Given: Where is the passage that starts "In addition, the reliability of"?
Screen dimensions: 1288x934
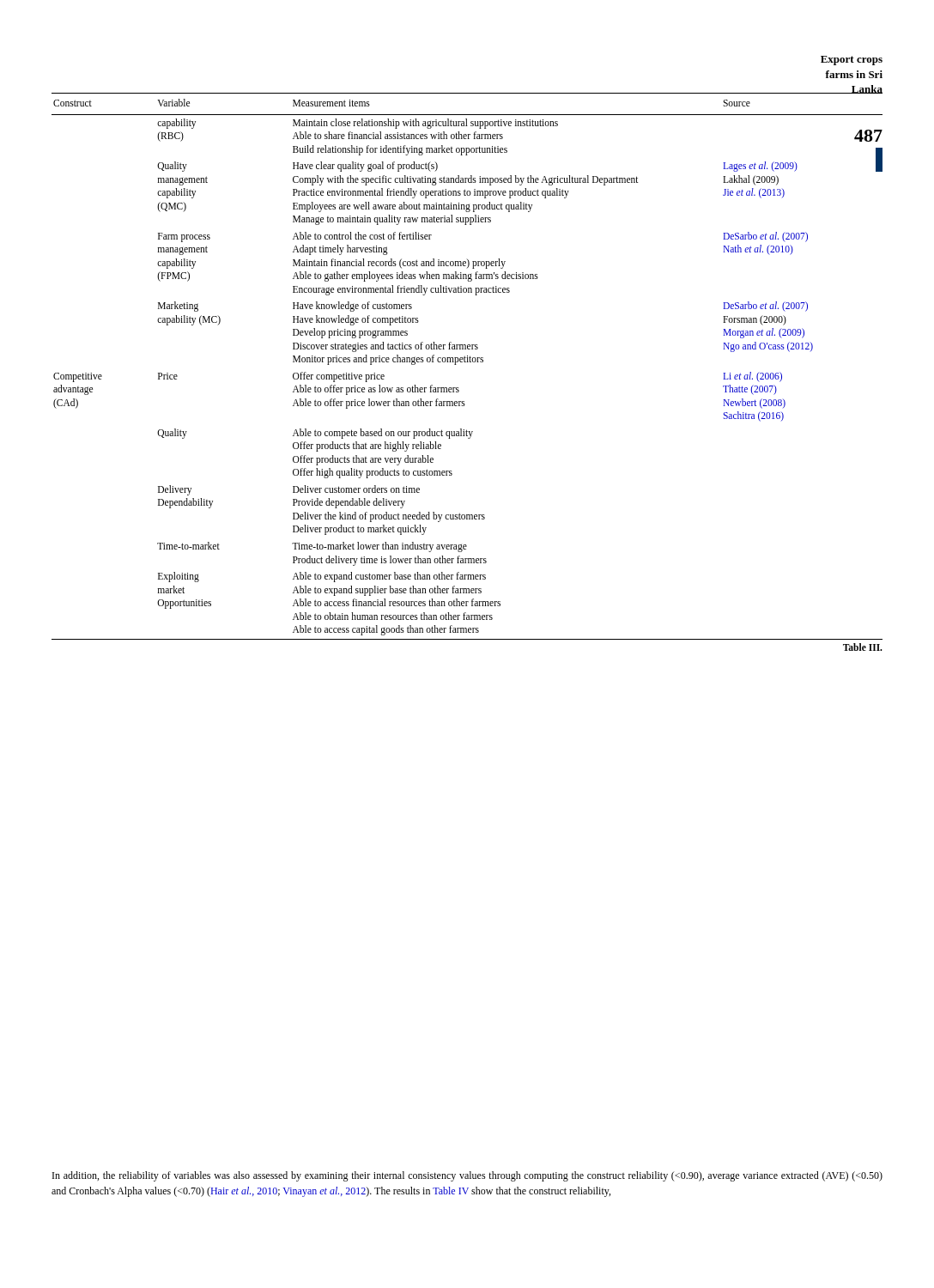Looking at the screenshot, I should (x=467, y=1183).
